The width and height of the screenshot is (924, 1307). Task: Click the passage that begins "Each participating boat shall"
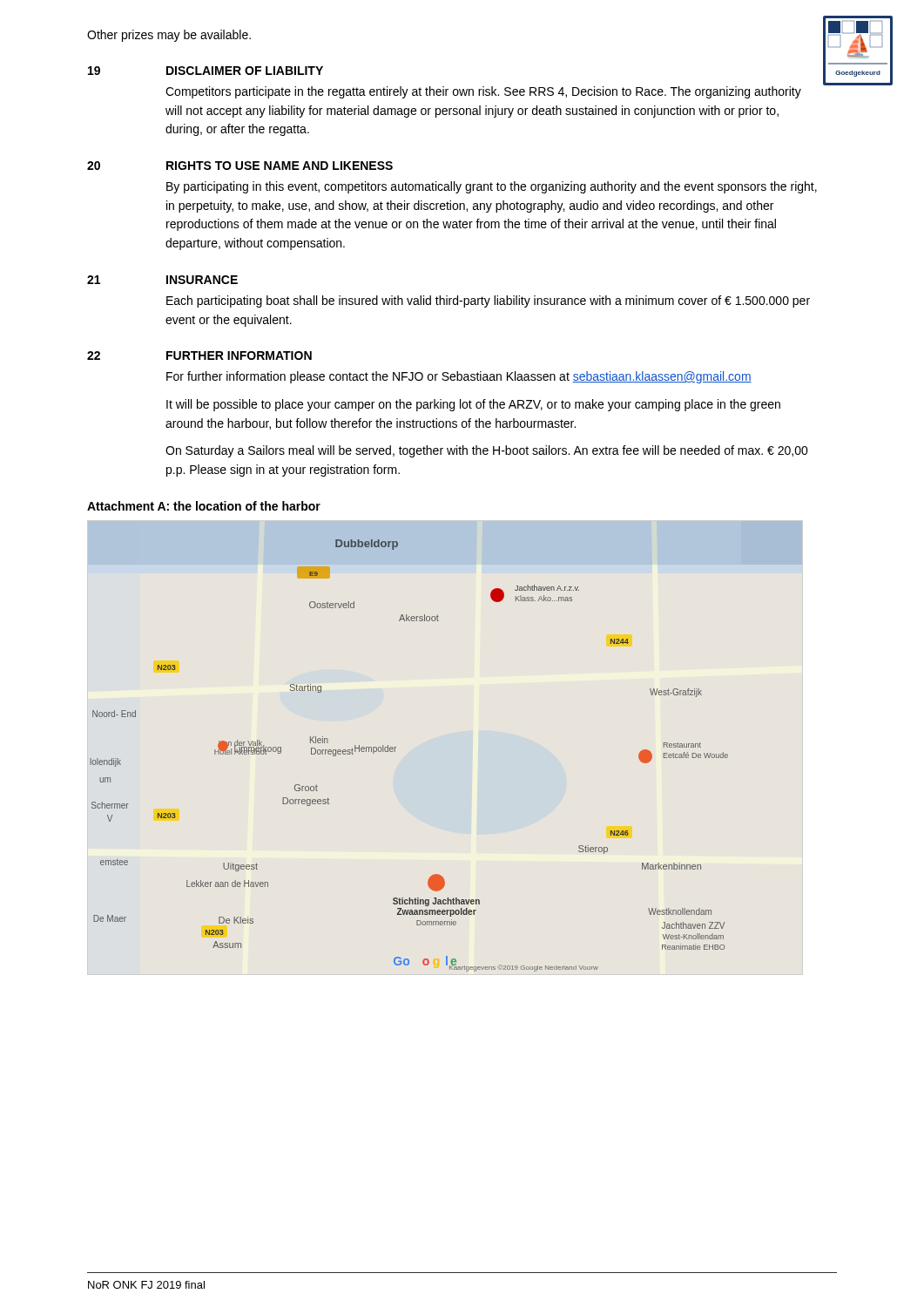pyautogui.click(x=492, y=311)
